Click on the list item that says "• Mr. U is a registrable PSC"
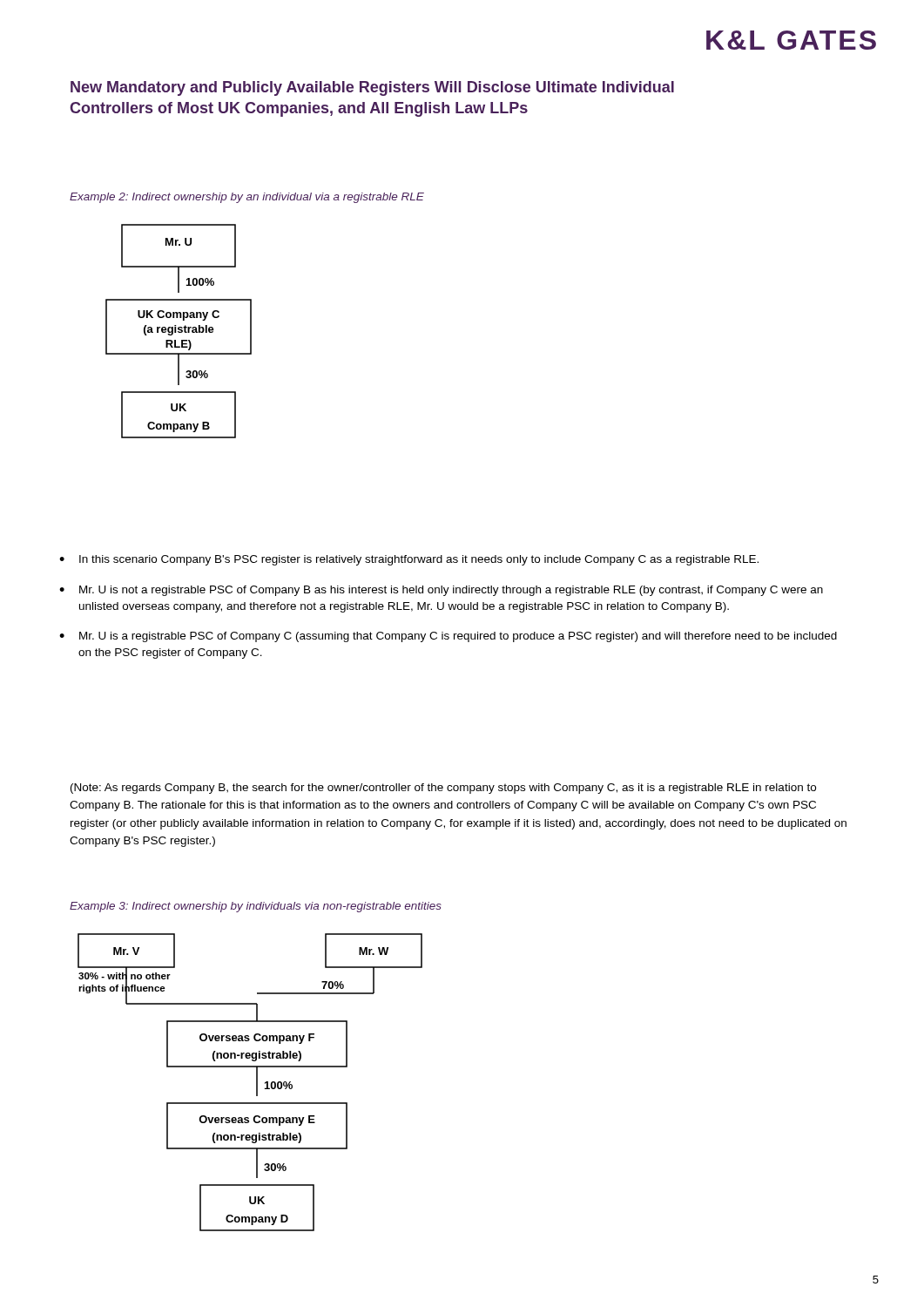 tap(451, 644)
